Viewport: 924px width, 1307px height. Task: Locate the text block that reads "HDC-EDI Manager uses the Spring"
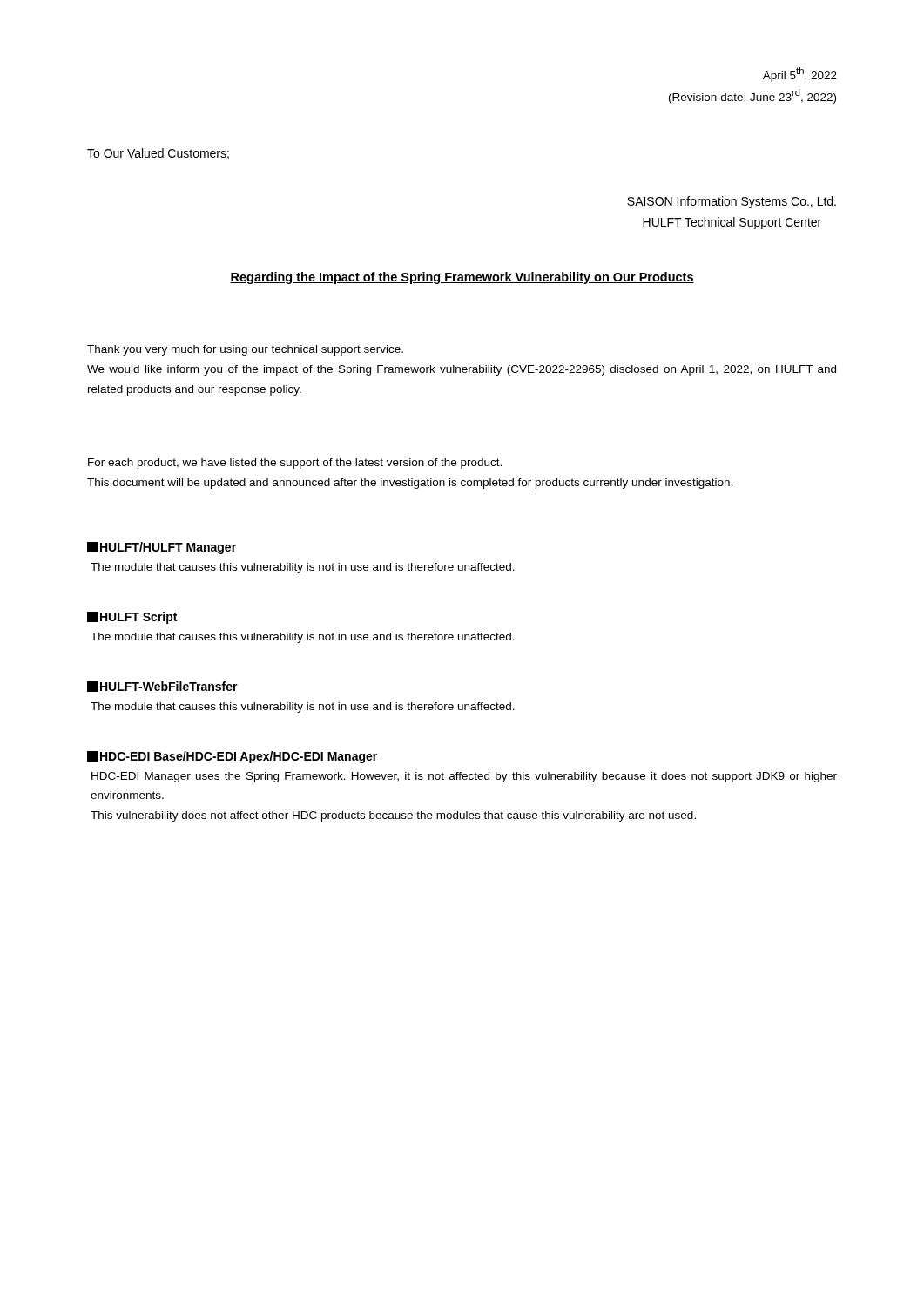click(x=464, y=777)
